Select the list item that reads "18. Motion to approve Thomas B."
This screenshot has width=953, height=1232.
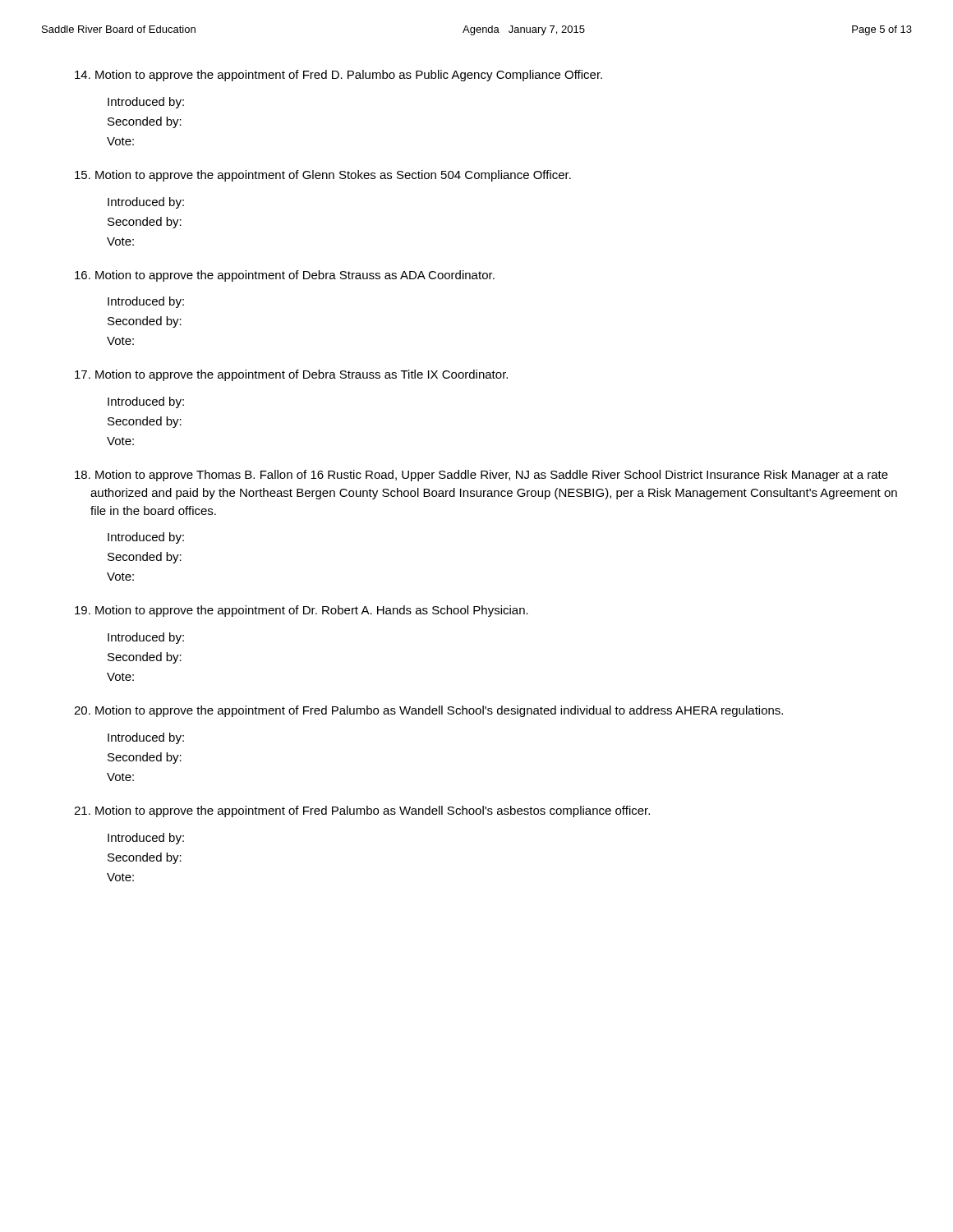[x=486, y=492]
